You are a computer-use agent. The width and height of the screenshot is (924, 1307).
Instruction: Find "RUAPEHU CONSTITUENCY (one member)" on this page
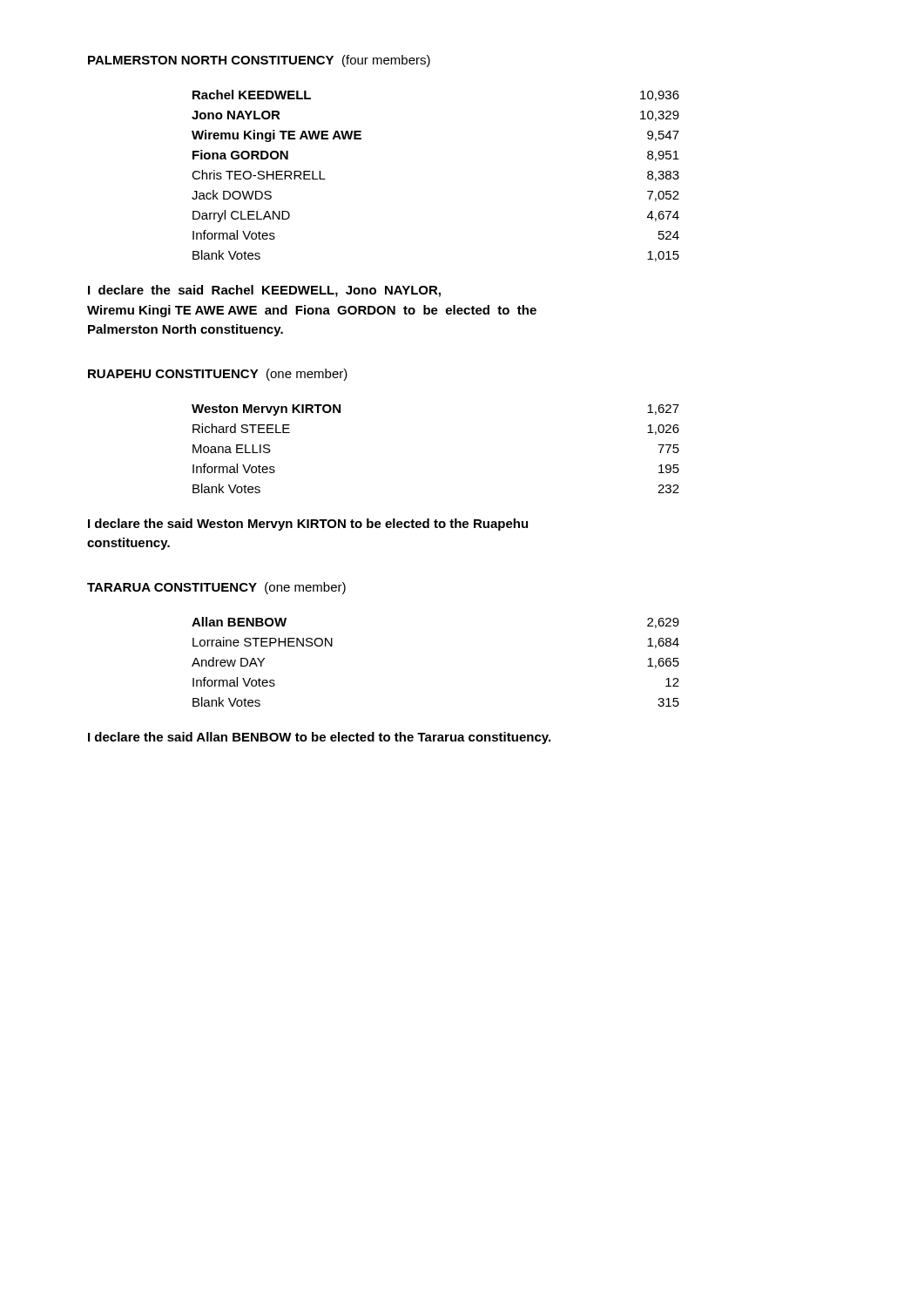coord(217,373)
